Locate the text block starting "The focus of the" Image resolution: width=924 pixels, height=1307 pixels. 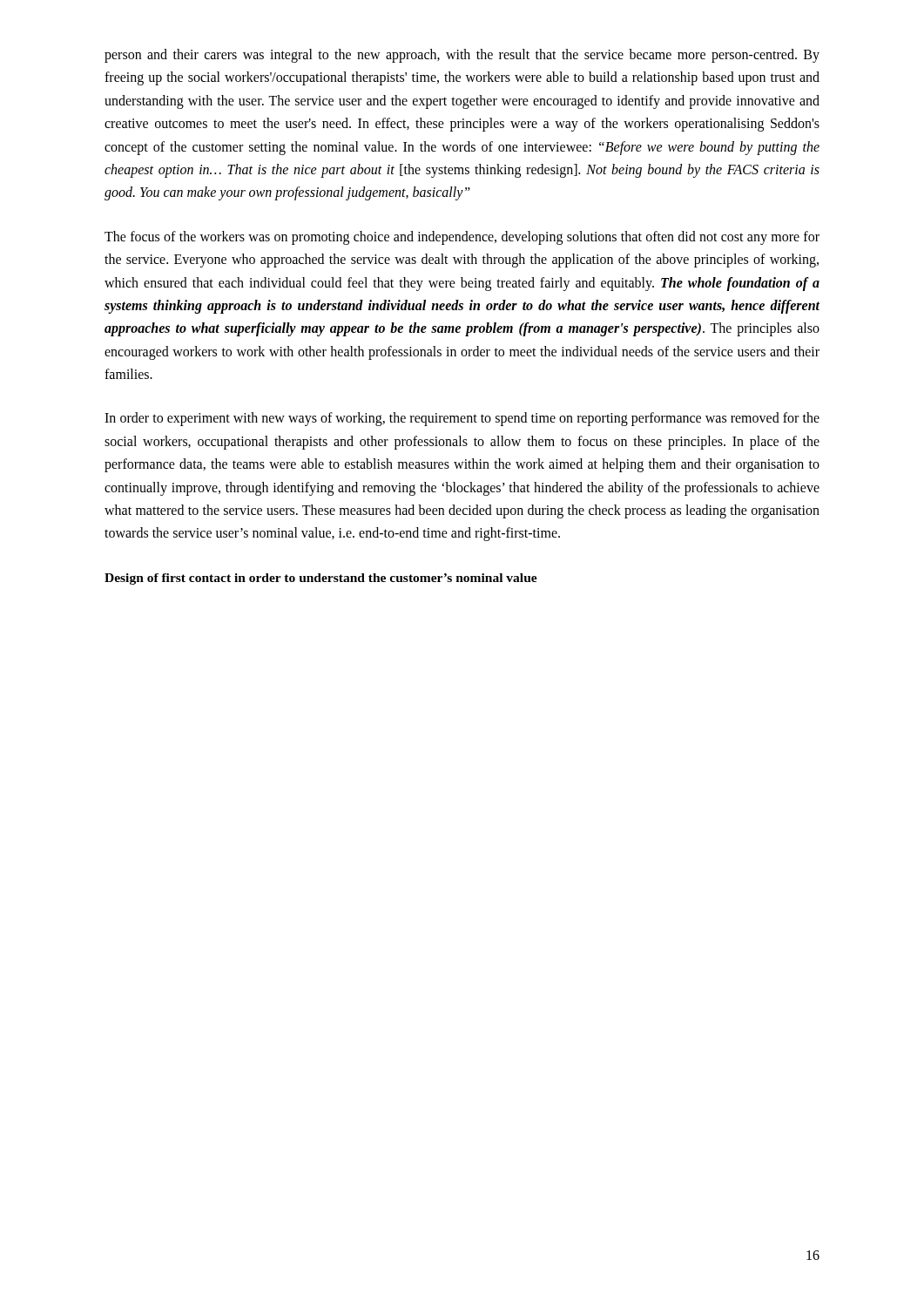[x=462, y=306]
